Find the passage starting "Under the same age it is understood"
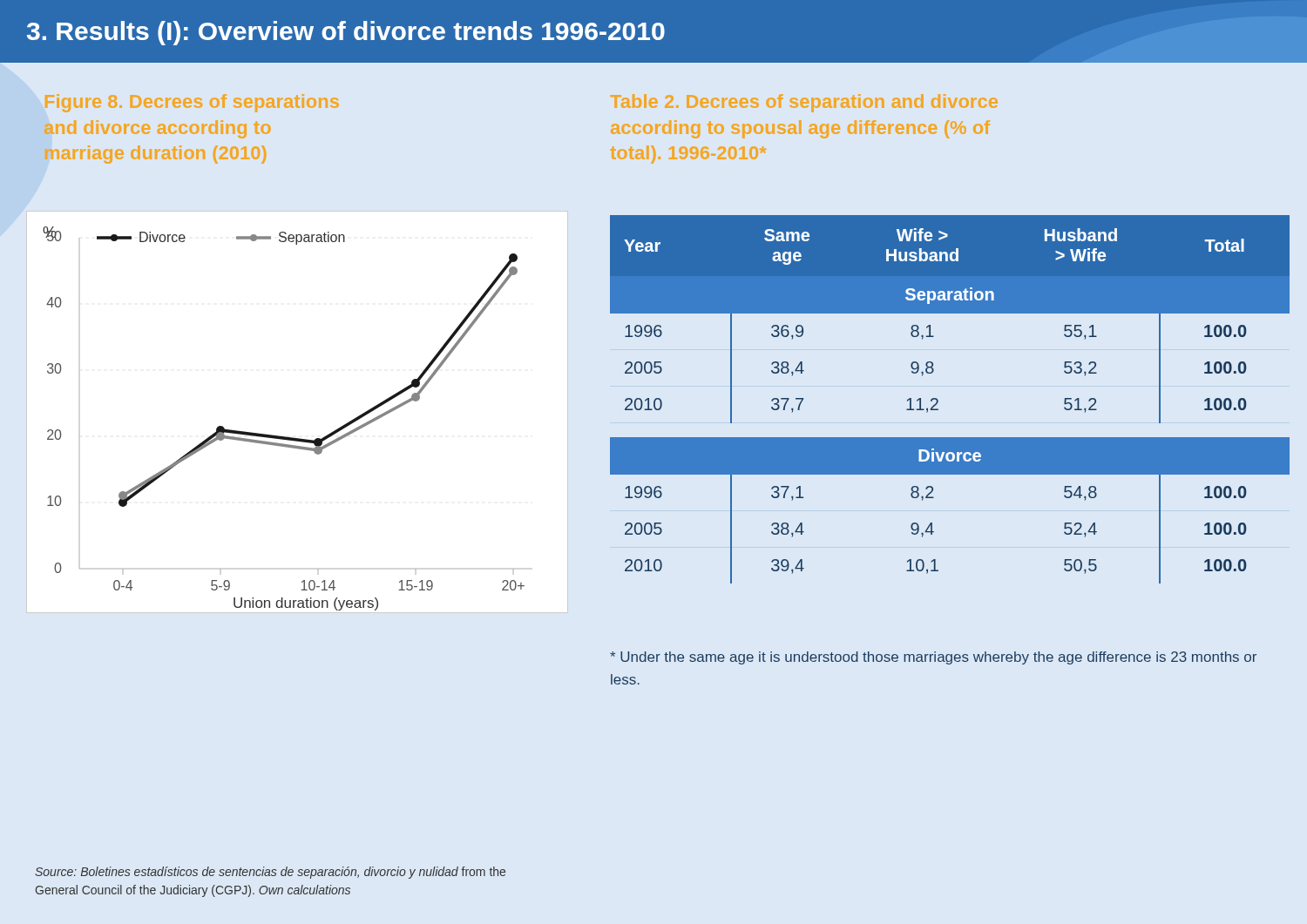Screen dimensions: 924x1307 [933, 668]
